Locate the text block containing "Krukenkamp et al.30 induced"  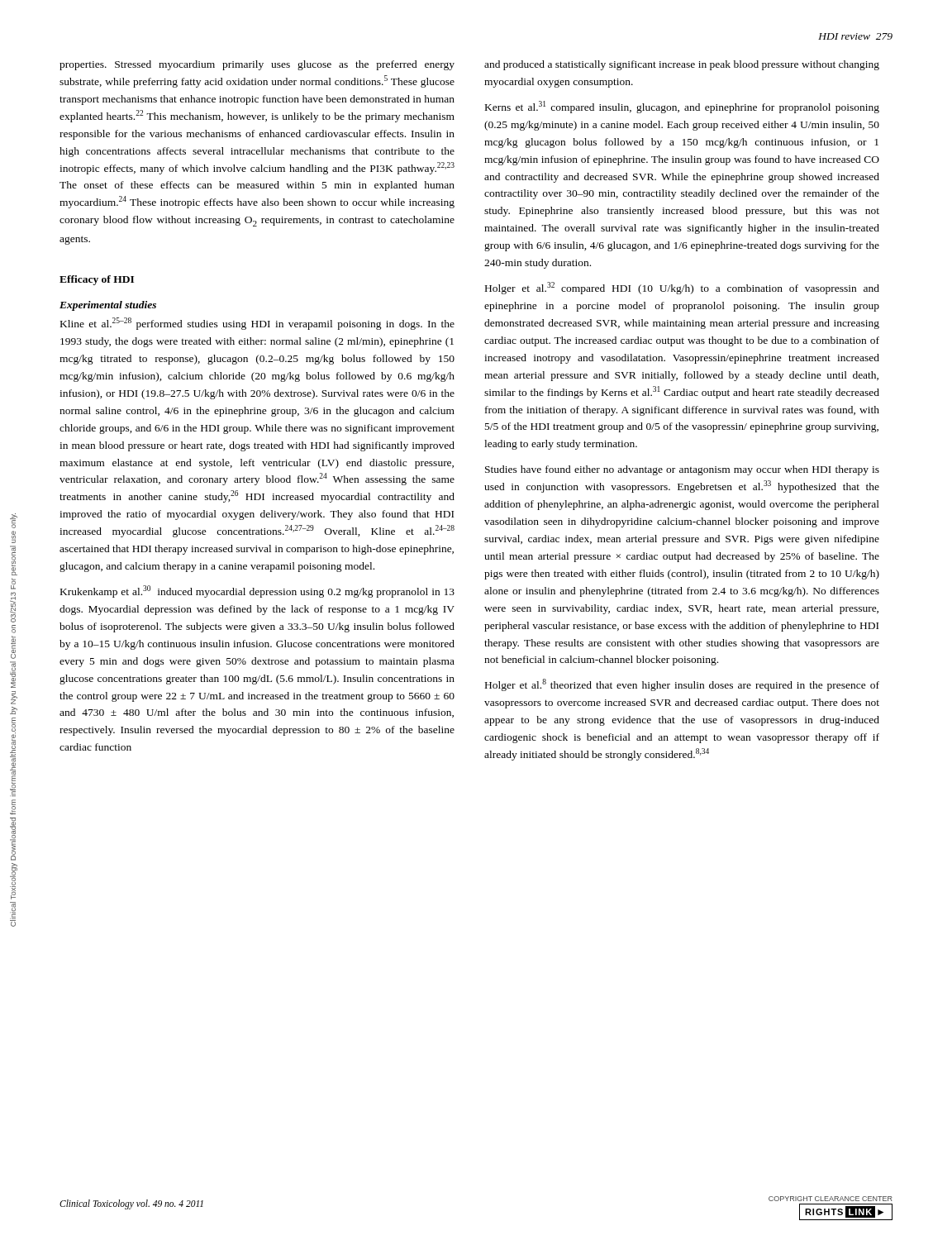(x=257, y=669)
